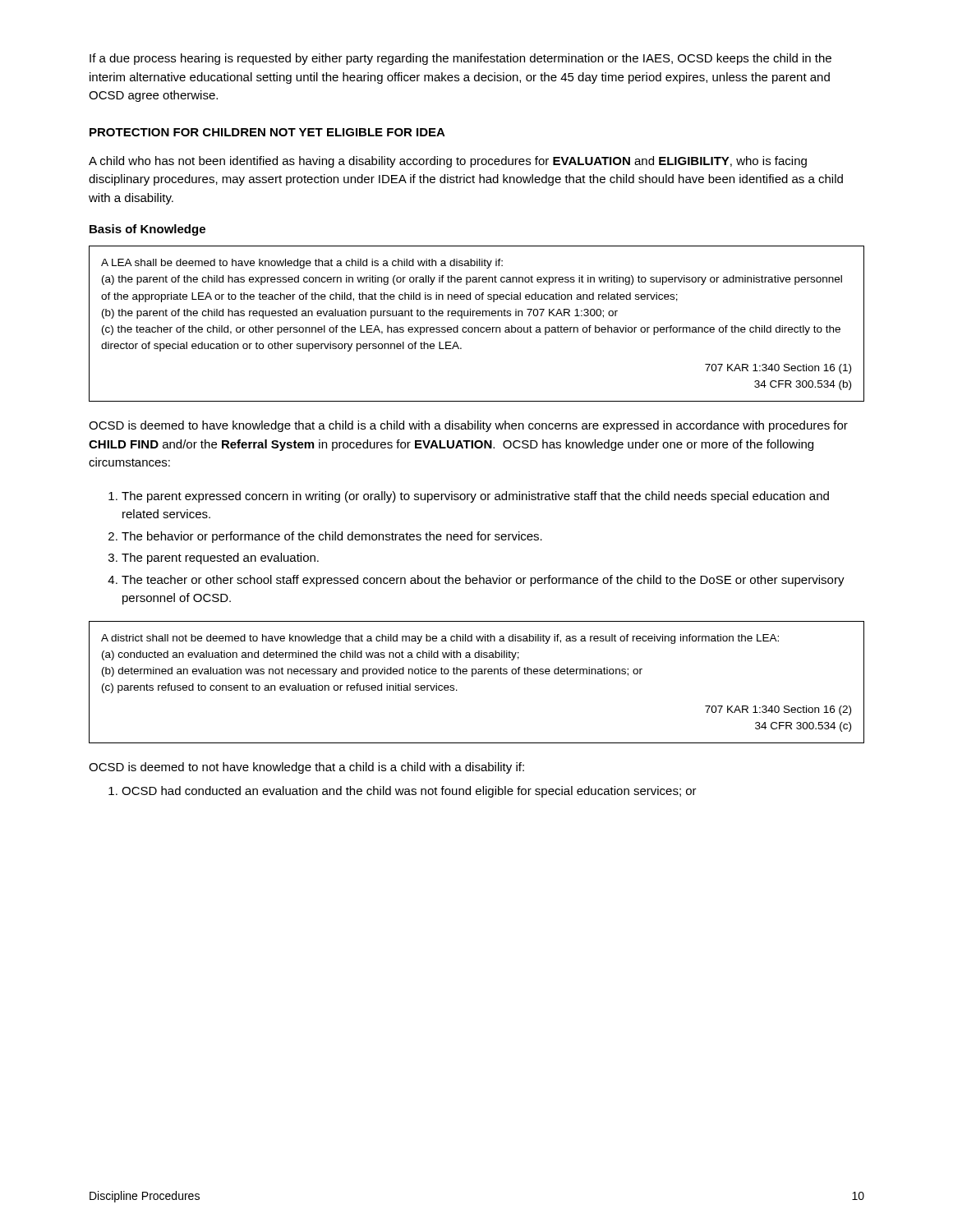Click on the region starting "The parent requested an evaluation."
The image size is (953, 1232).
(221, 557)
